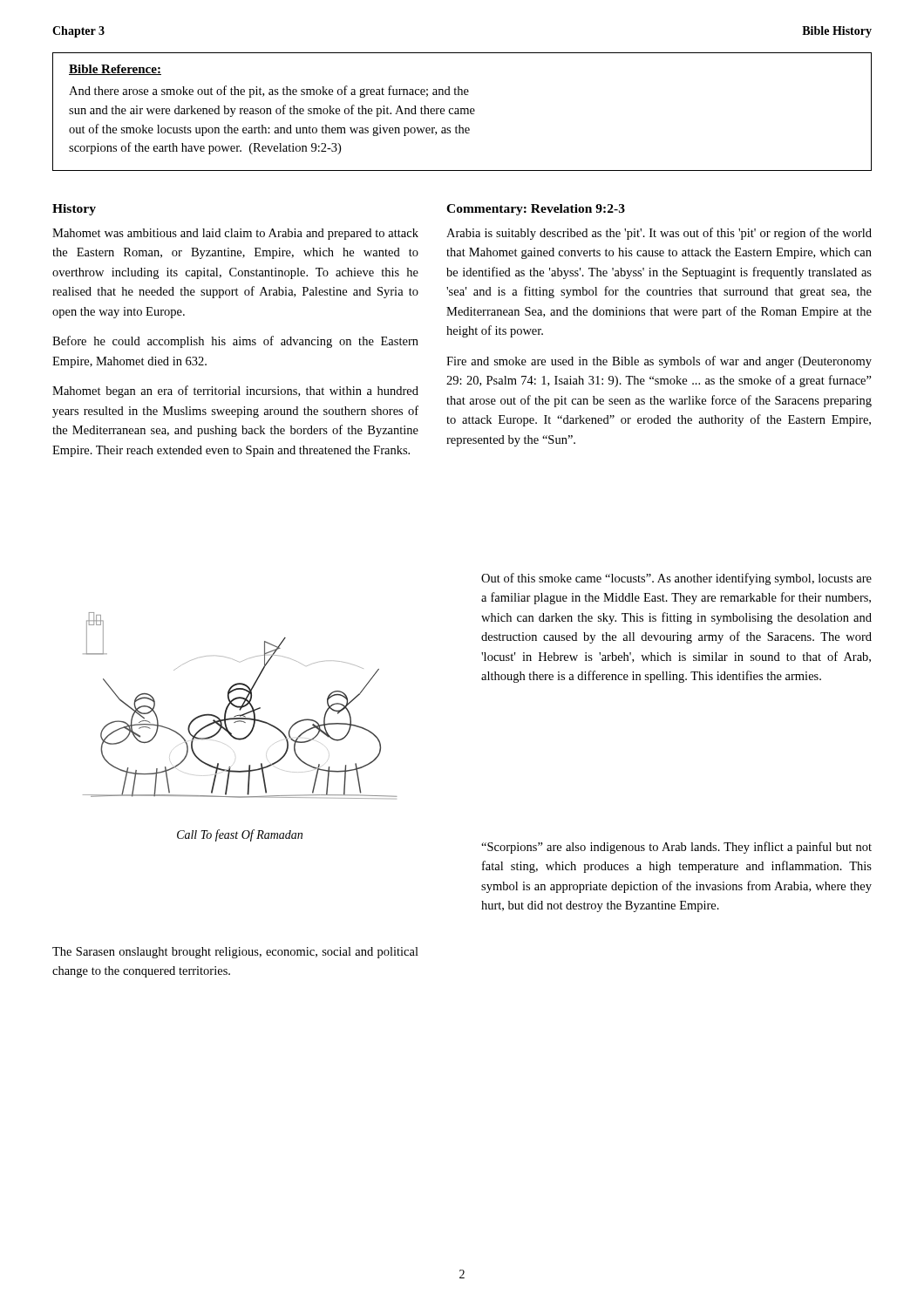This screenshot has width=924, height=1308.
Task: Click on the region starting "Mahomet began an era"
Action: pos(235,420)
